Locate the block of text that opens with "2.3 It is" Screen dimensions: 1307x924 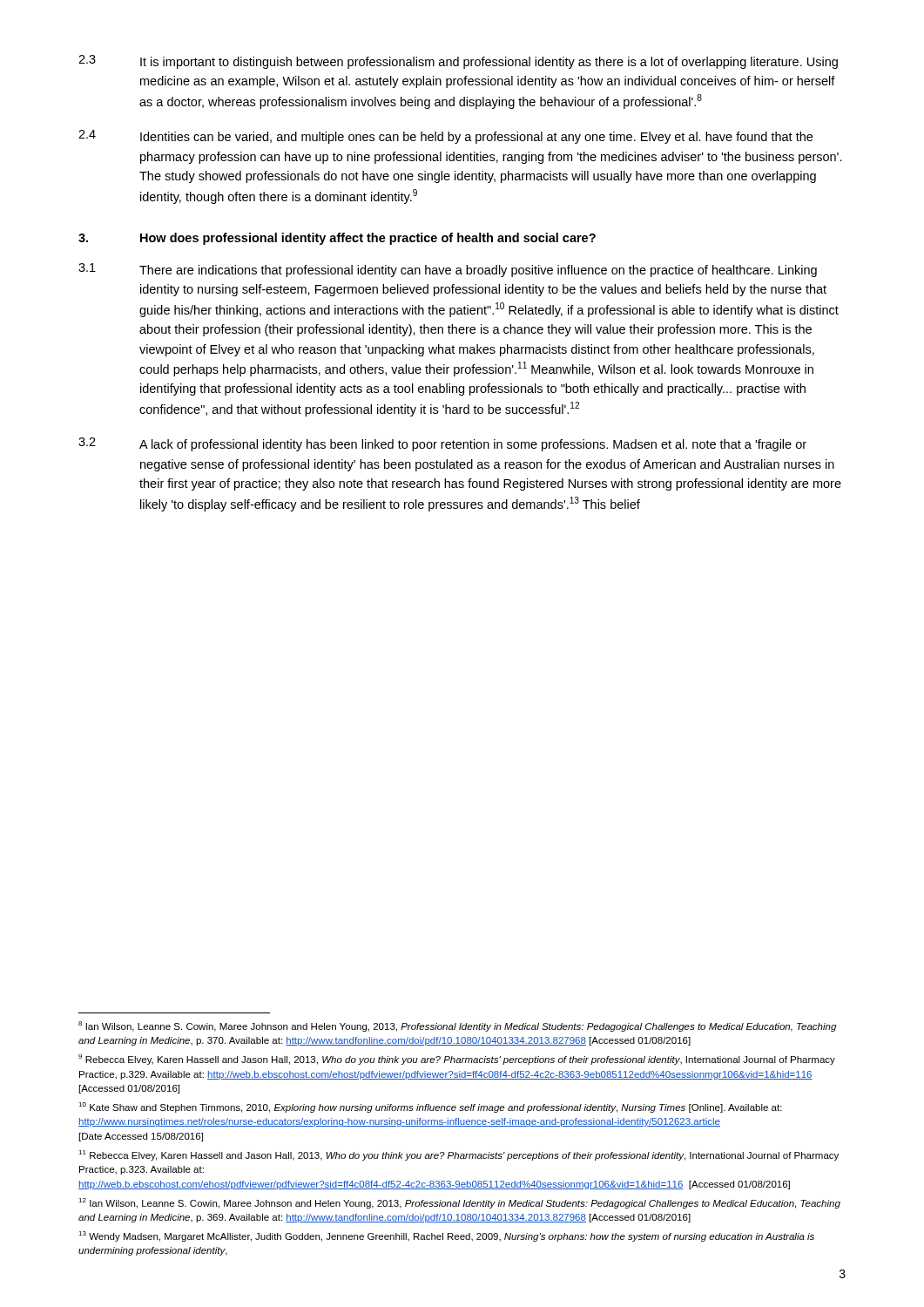(462, 82)
